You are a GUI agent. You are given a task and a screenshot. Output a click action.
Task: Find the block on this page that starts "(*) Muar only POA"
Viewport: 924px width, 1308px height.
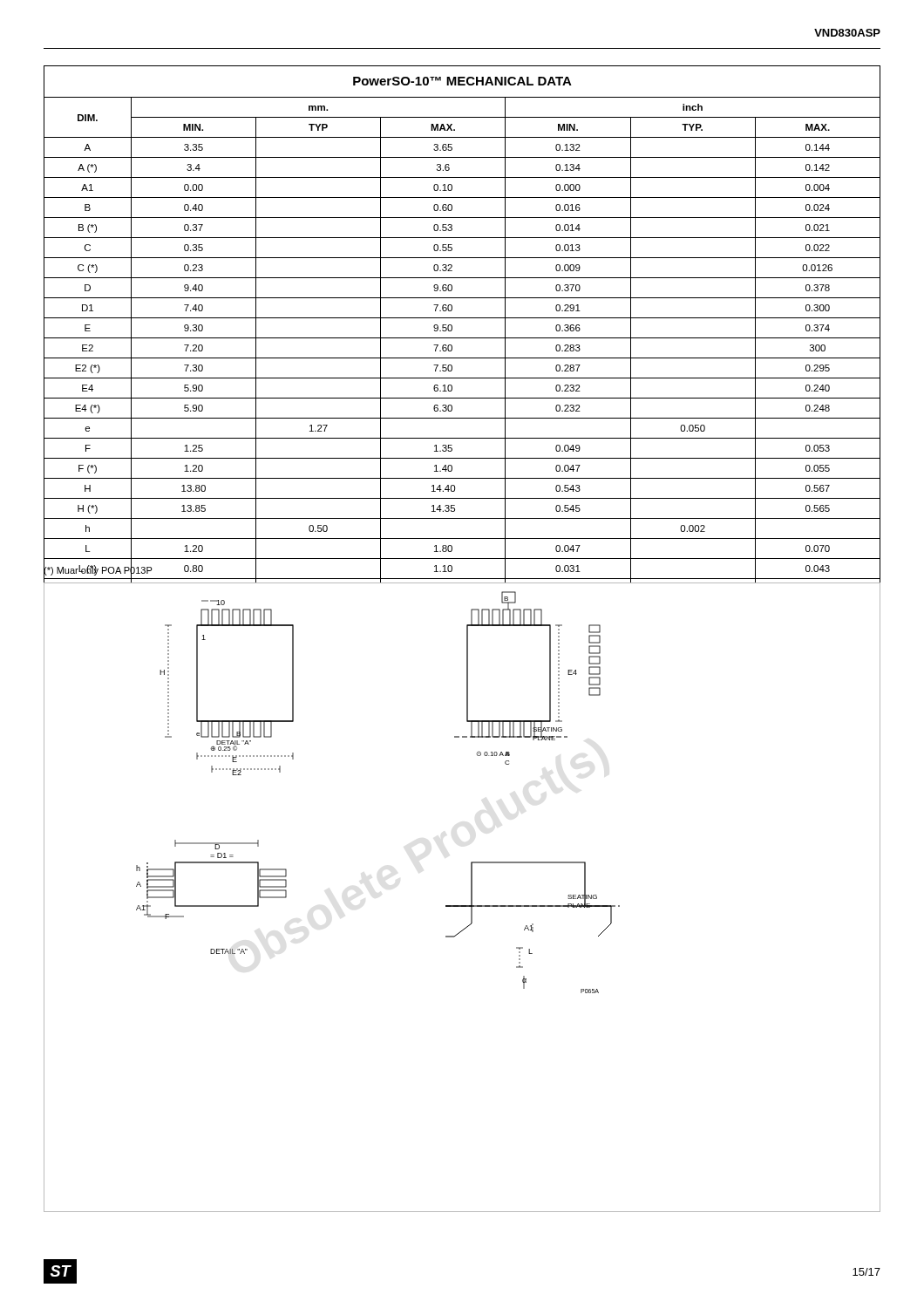click(98, 570)
